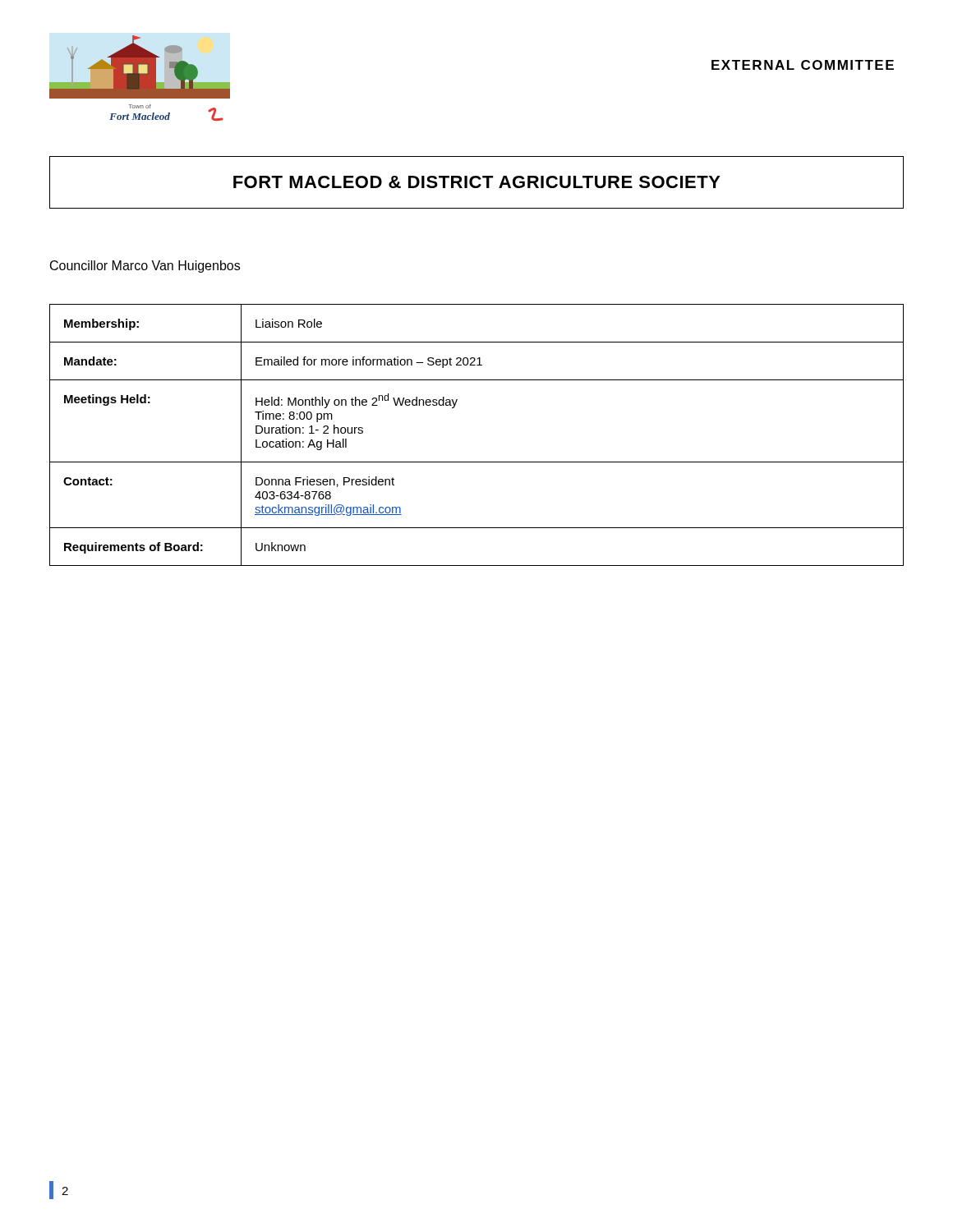Image resolution: width=953 pixels, height=1232 pixels.
Task: Select the logo
Action: [x=140, y=80]
